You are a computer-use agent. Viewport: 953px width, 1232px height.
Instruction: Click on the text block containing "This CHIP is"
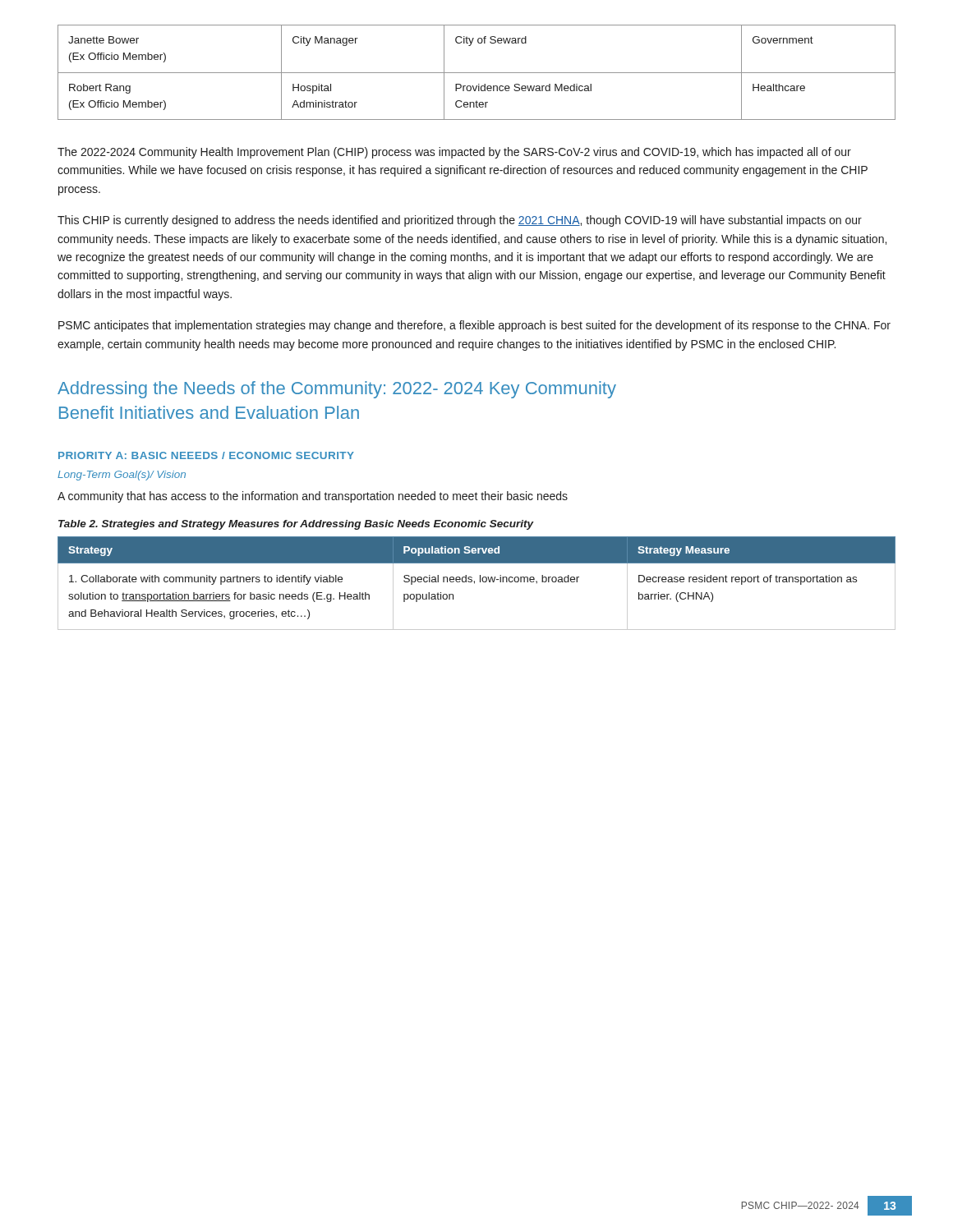coord(472,257)
